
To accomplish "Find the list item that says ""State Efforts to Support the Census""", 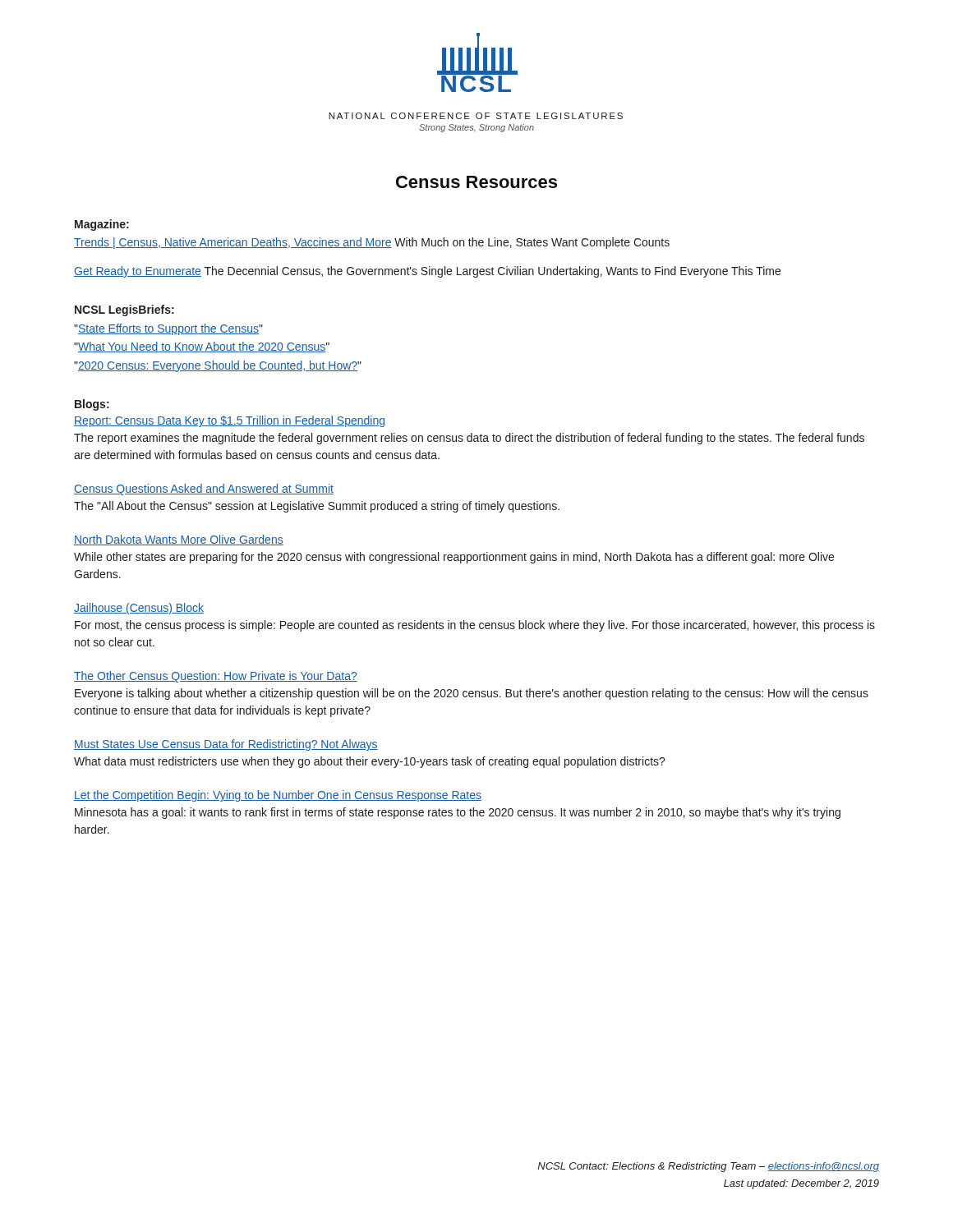I will [168, 329].
